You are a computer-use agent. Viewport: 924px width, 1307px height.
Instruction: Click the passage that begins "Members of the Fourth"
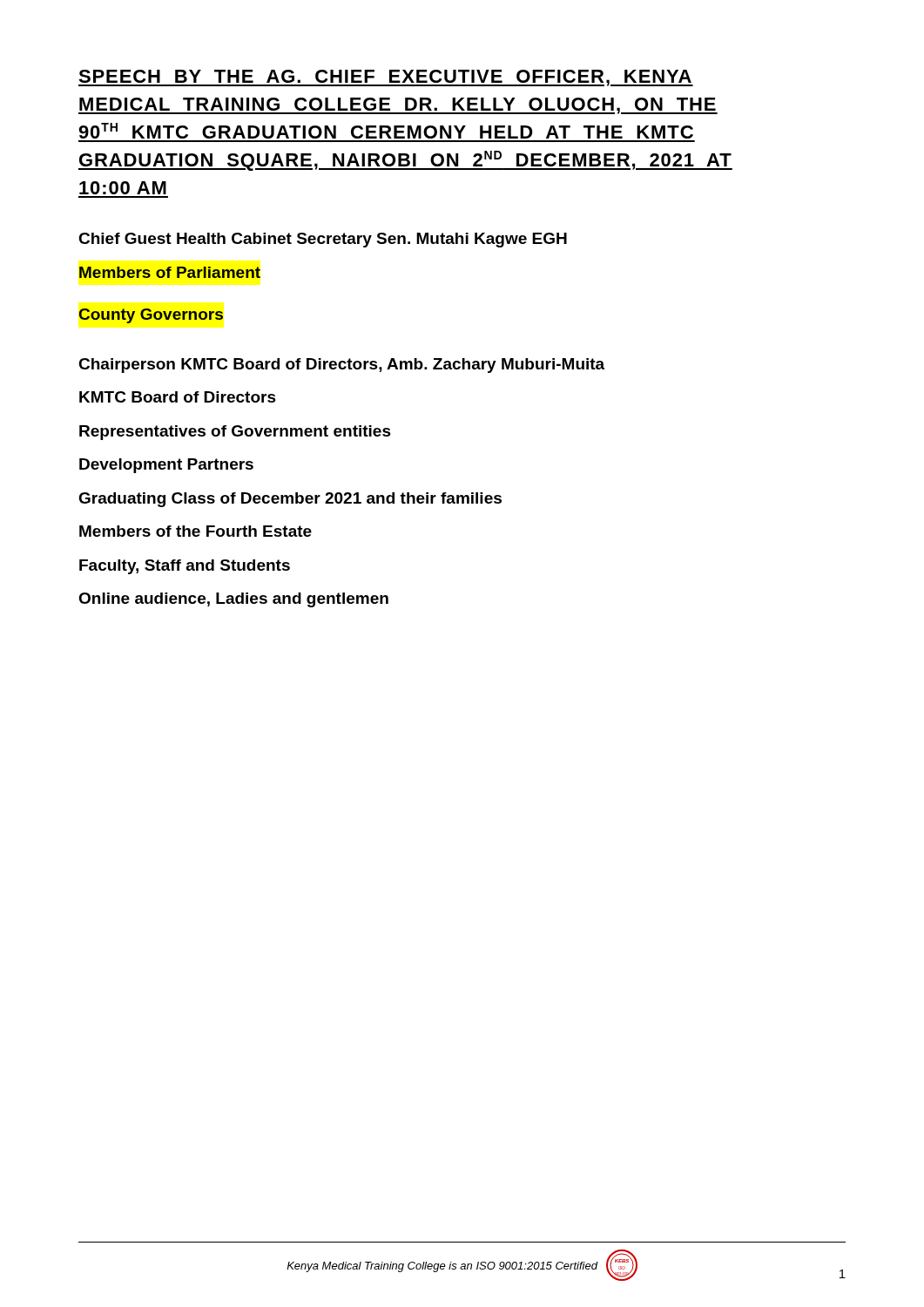pyautogui.click(x=195, y=531)
